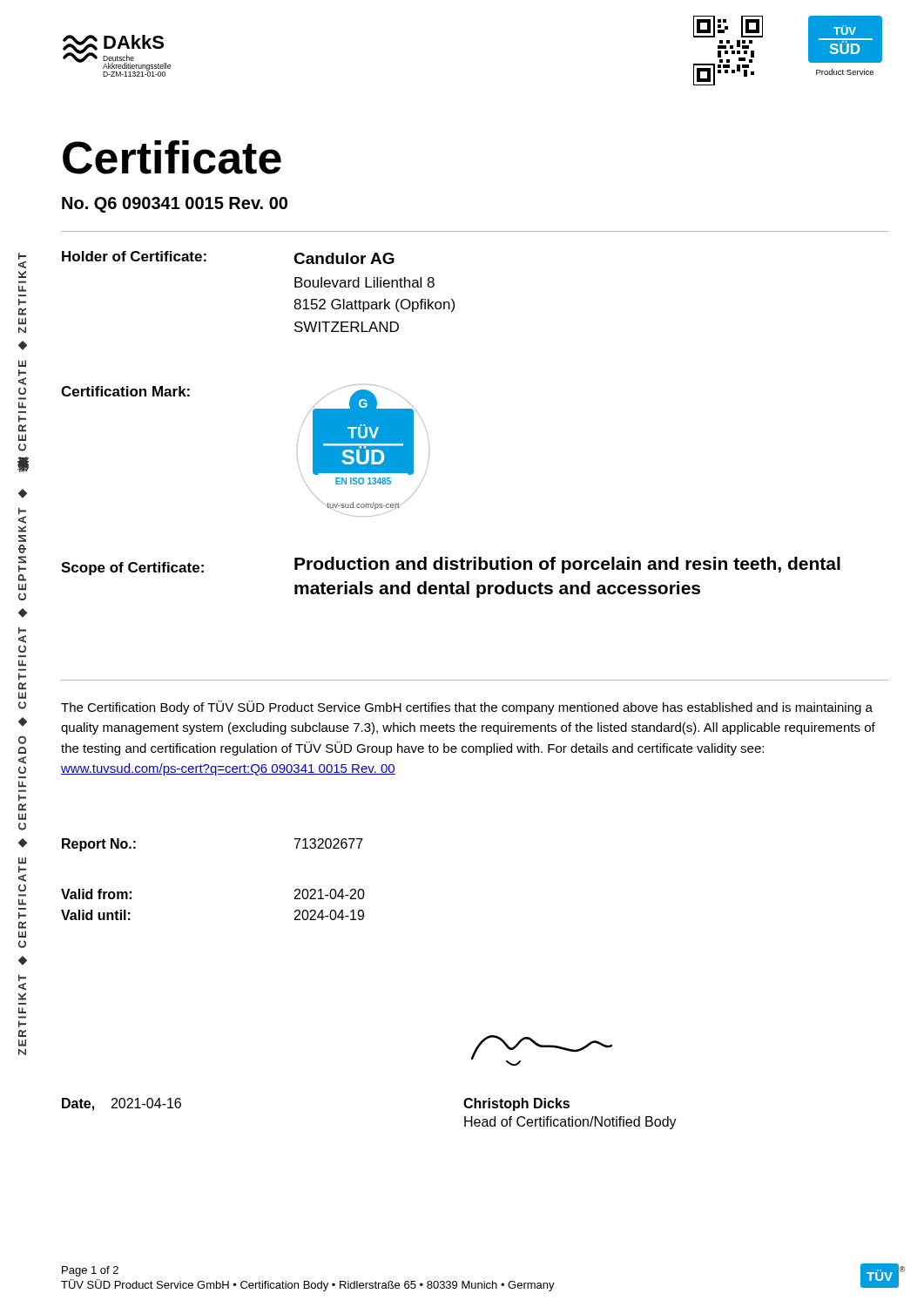Point to the element starting "Candulor AG Boulevard Lilienthal 8 8152 Glattpark"
Viewport: 924px width, 1307px height.
tap(344, 258)
